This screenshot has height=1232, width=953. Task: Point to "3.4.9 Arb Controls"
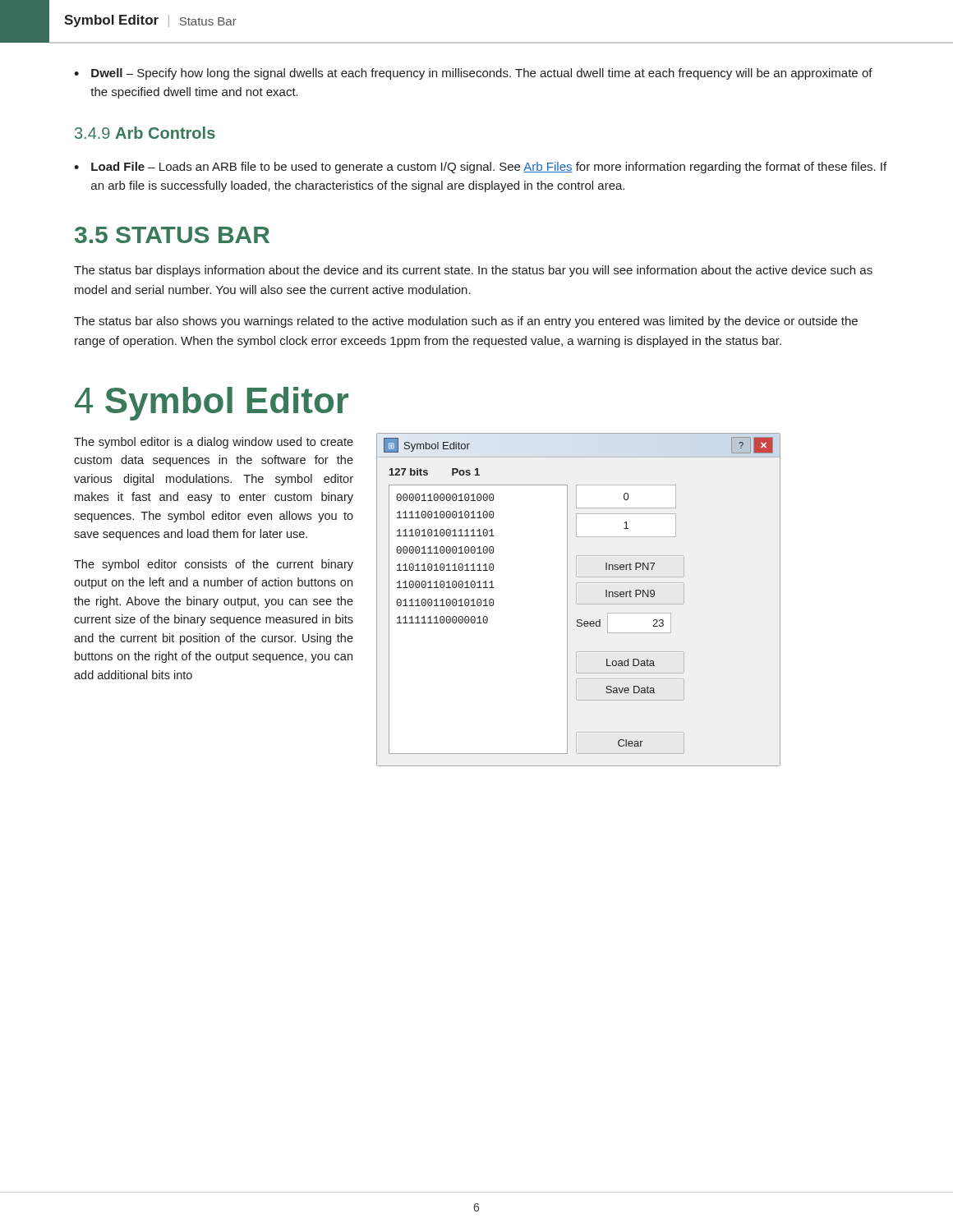(x=145, y=133)
